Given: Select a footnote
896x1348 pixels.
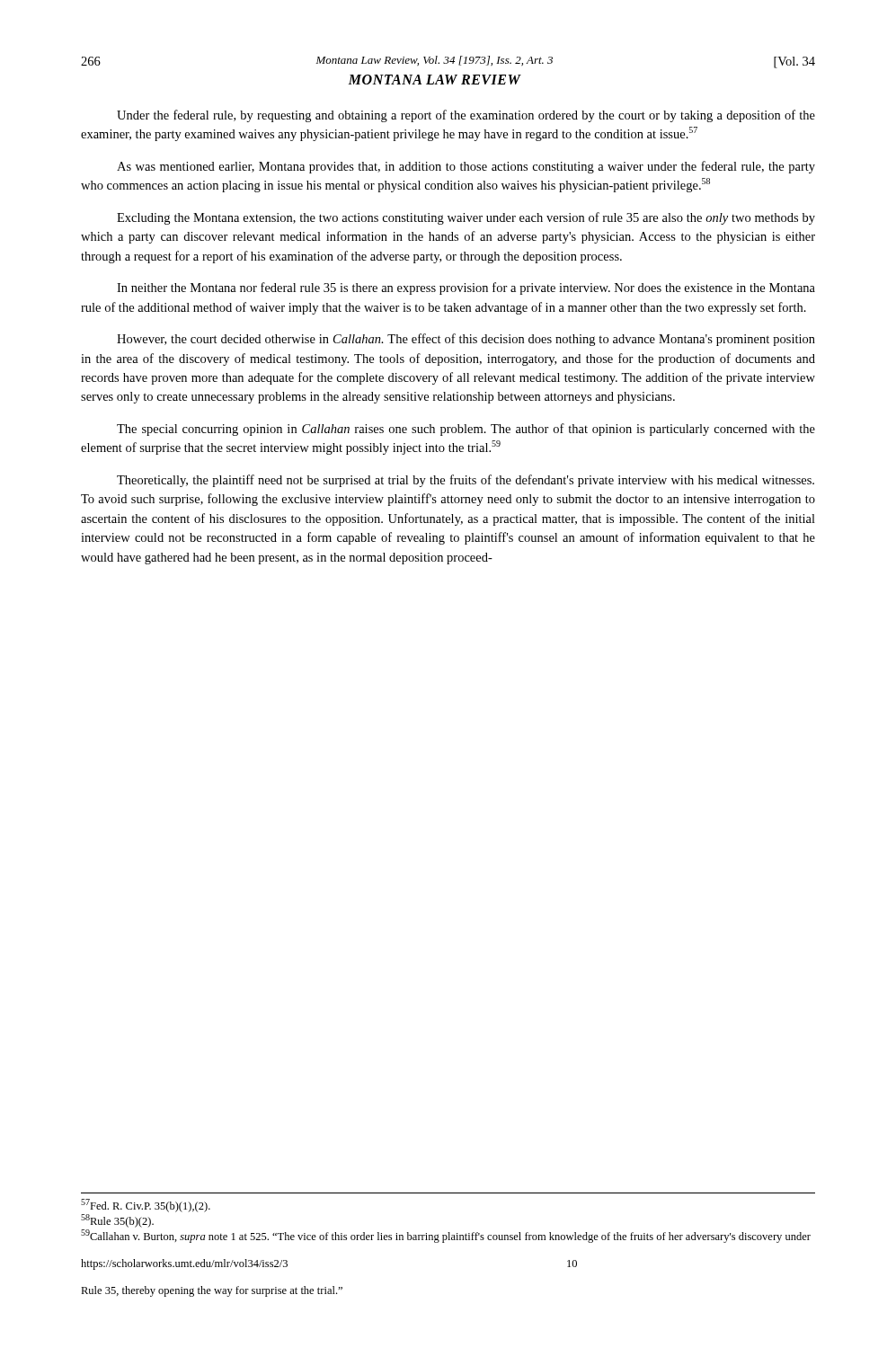Looking at the screenshot, I should (448, 1248).
